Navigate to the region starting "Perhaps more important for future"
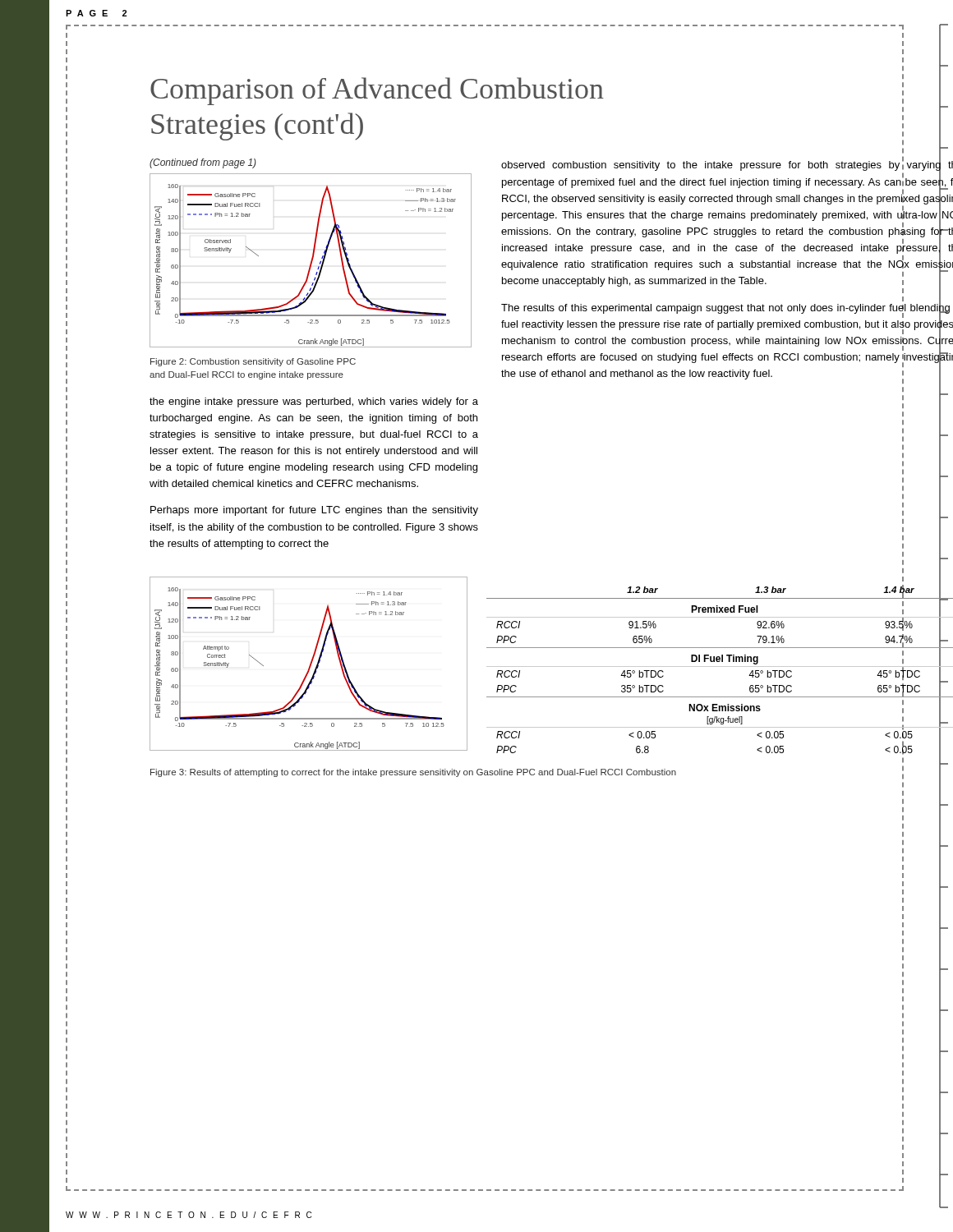Image resolution: width=953 pixels, height=1232 pixels. coord(314,526)
